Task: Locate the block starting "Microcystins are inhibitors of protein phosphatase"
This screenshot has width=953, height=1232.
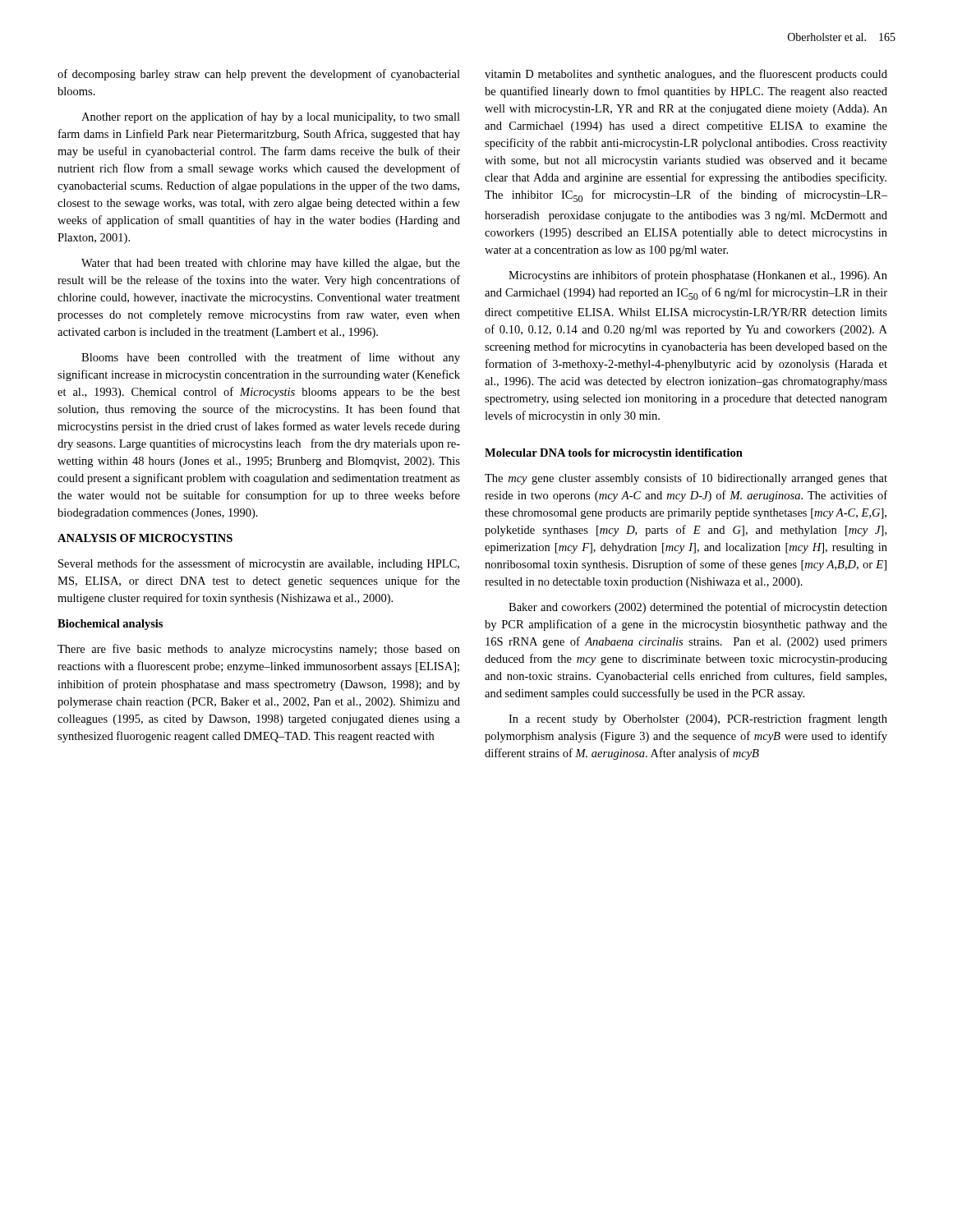Action: 686,346
